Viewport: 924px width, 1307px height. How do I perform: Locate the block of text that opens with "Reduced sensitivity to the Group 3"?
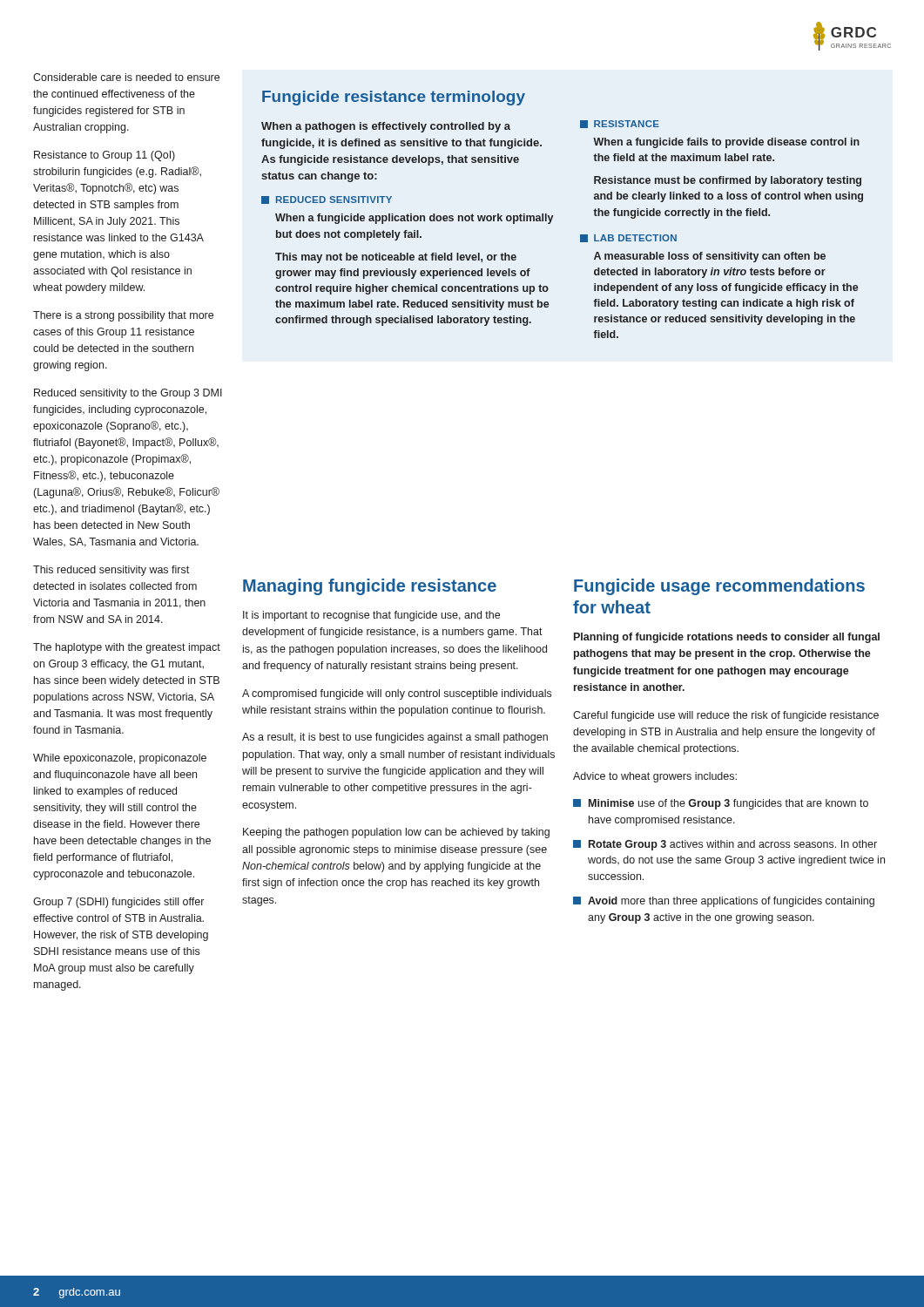[x=128, y=467]
